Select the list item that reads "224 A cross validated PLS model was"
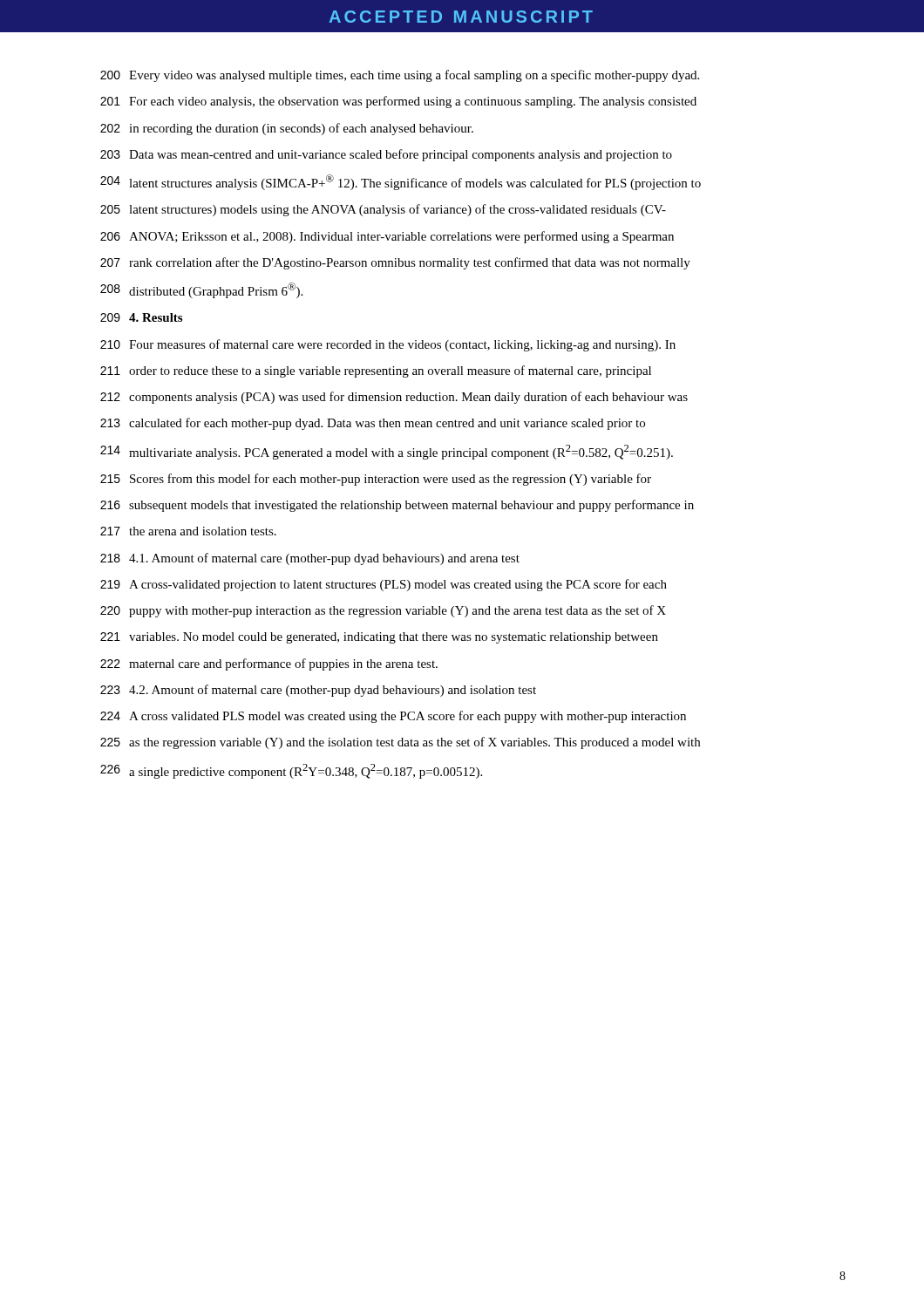This screenshot has width=924, height=1308. 462,716
